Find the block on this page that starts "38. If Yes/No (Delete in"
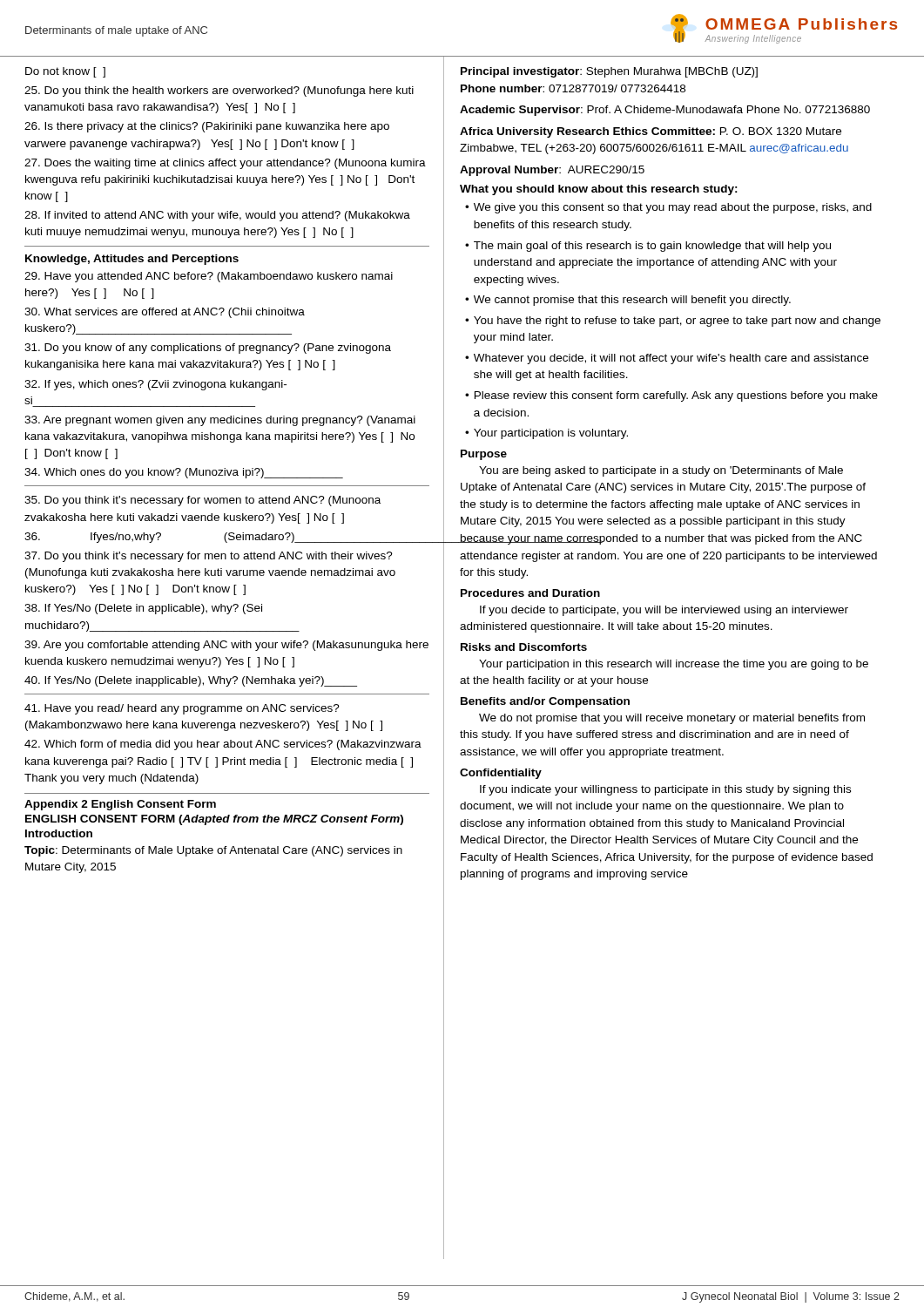Viewport: 924px width, 1307px height. coord(162,616)
